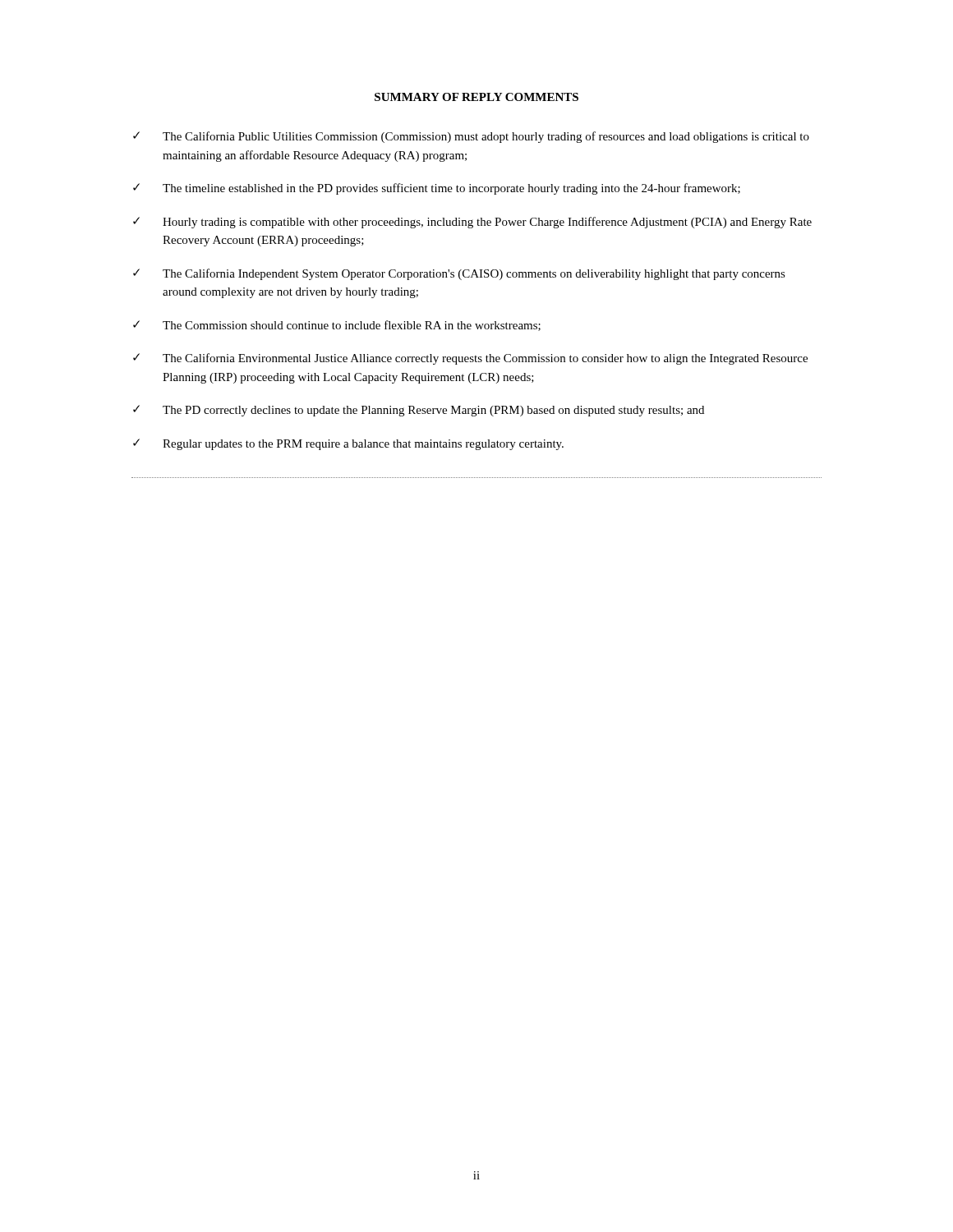Where is the passage that starts "✓ Regular updates to the"?
The image size is (953, 1232).
point(476,443)
